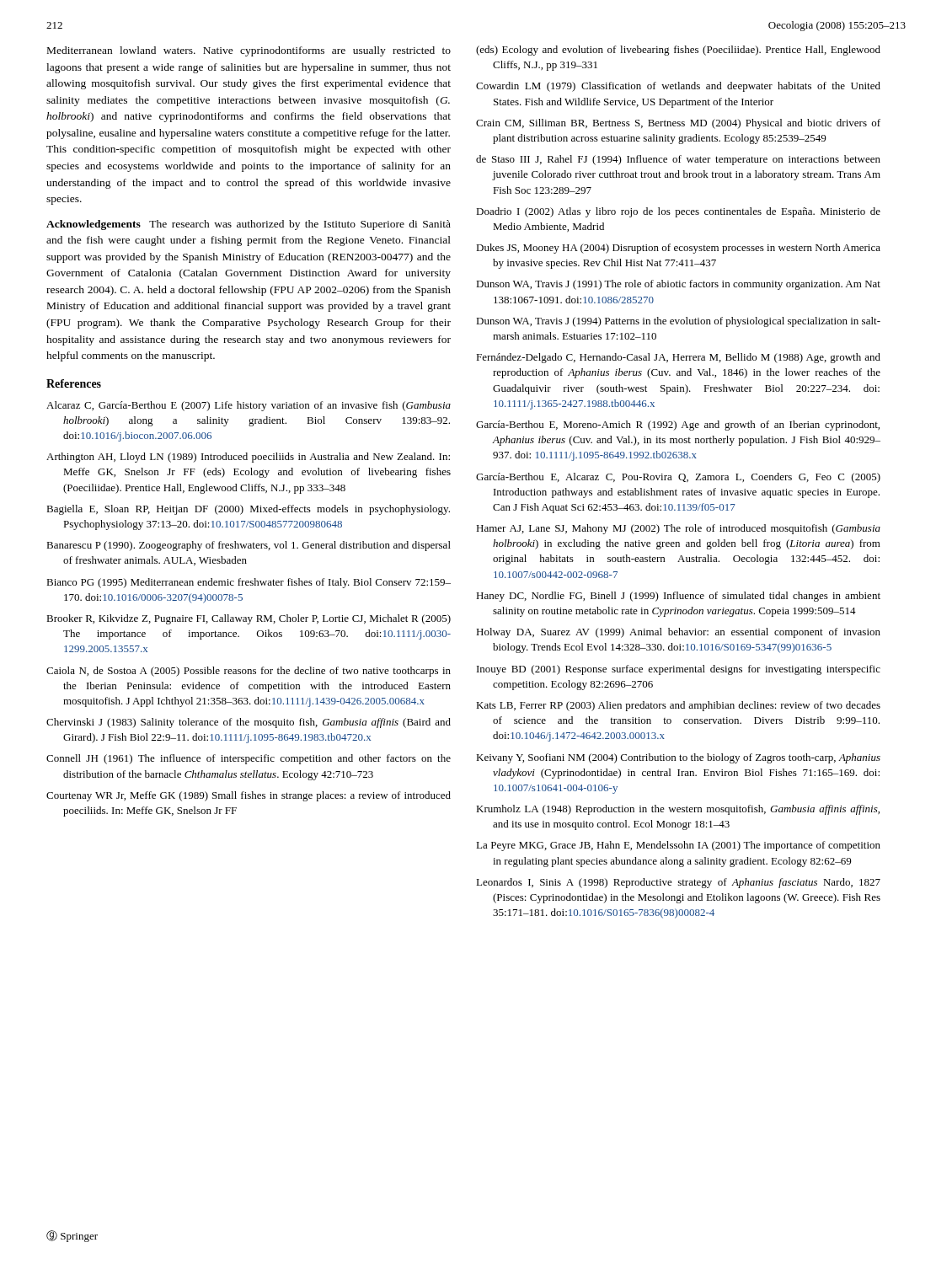Select the text starting "Courtenay WR Jr, Meffe GK"
The image size is (952, 1264).
coord(249,803)
